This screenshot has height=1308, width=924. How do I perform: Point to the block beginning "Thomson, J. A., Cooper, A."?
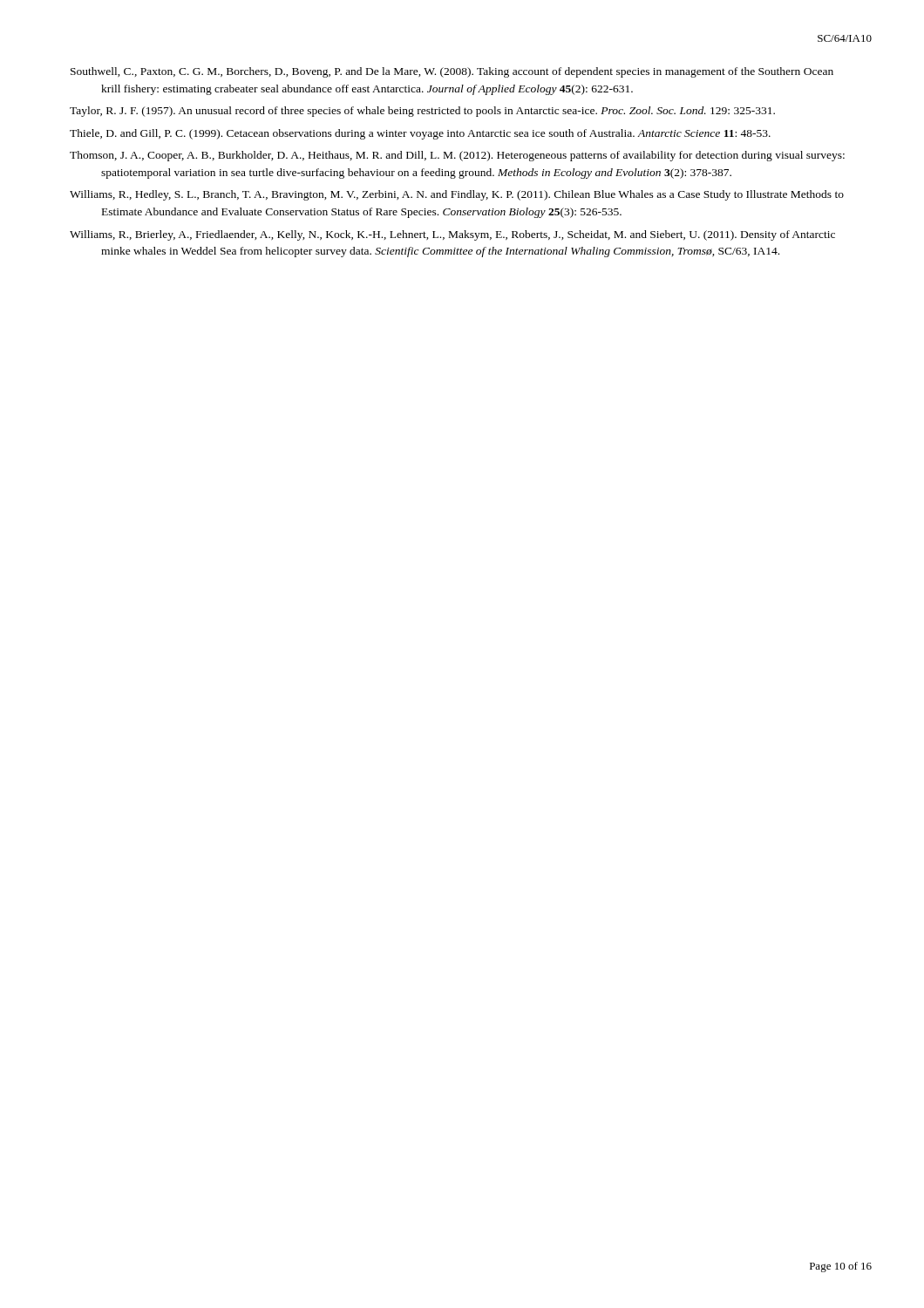click(x=458, y=164)
